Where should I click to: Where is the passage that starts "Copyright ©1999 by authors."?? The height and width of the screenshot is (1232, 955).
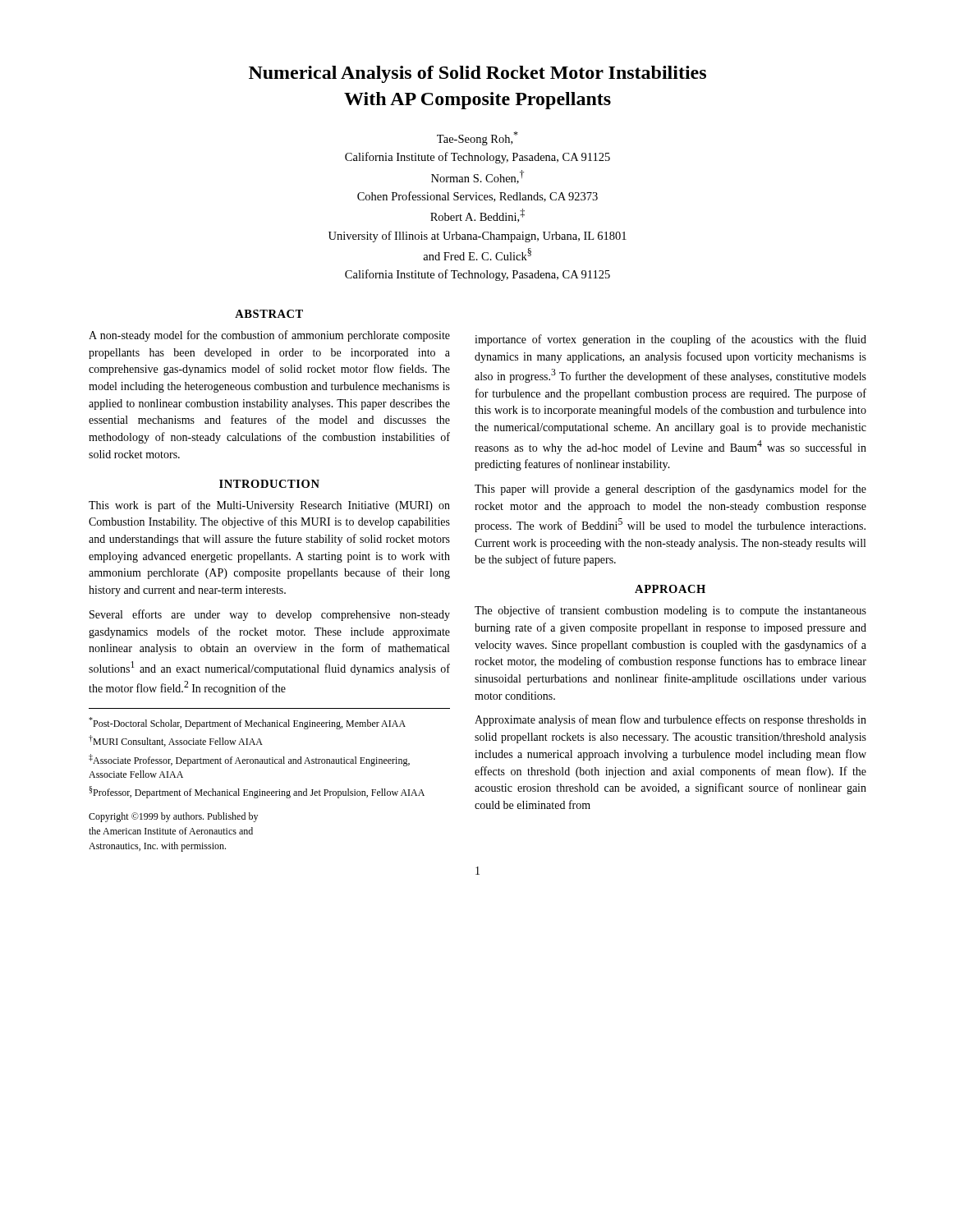[x=173, y=817]
